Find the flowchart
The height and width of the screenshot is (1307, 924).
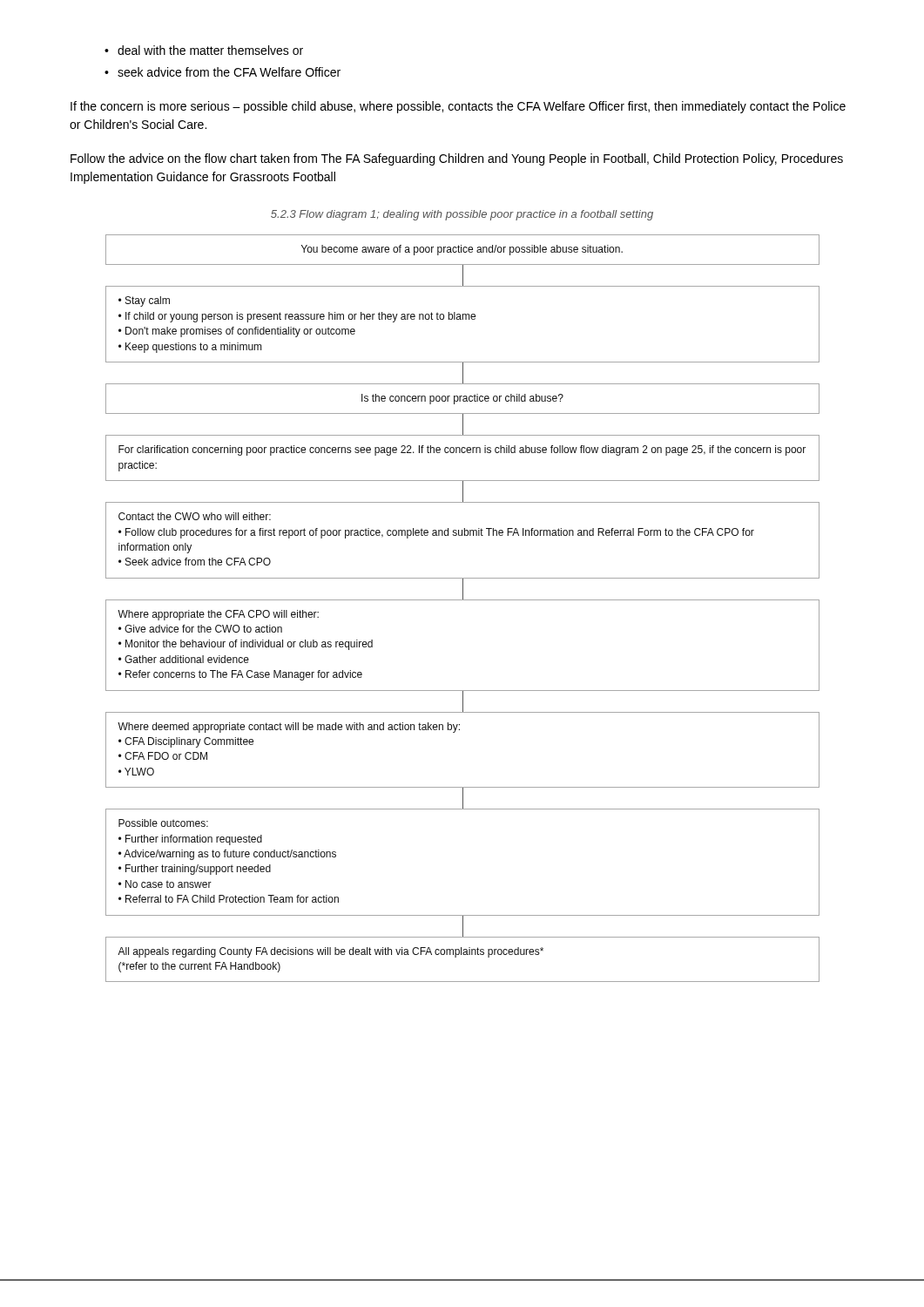coord(462,608)
